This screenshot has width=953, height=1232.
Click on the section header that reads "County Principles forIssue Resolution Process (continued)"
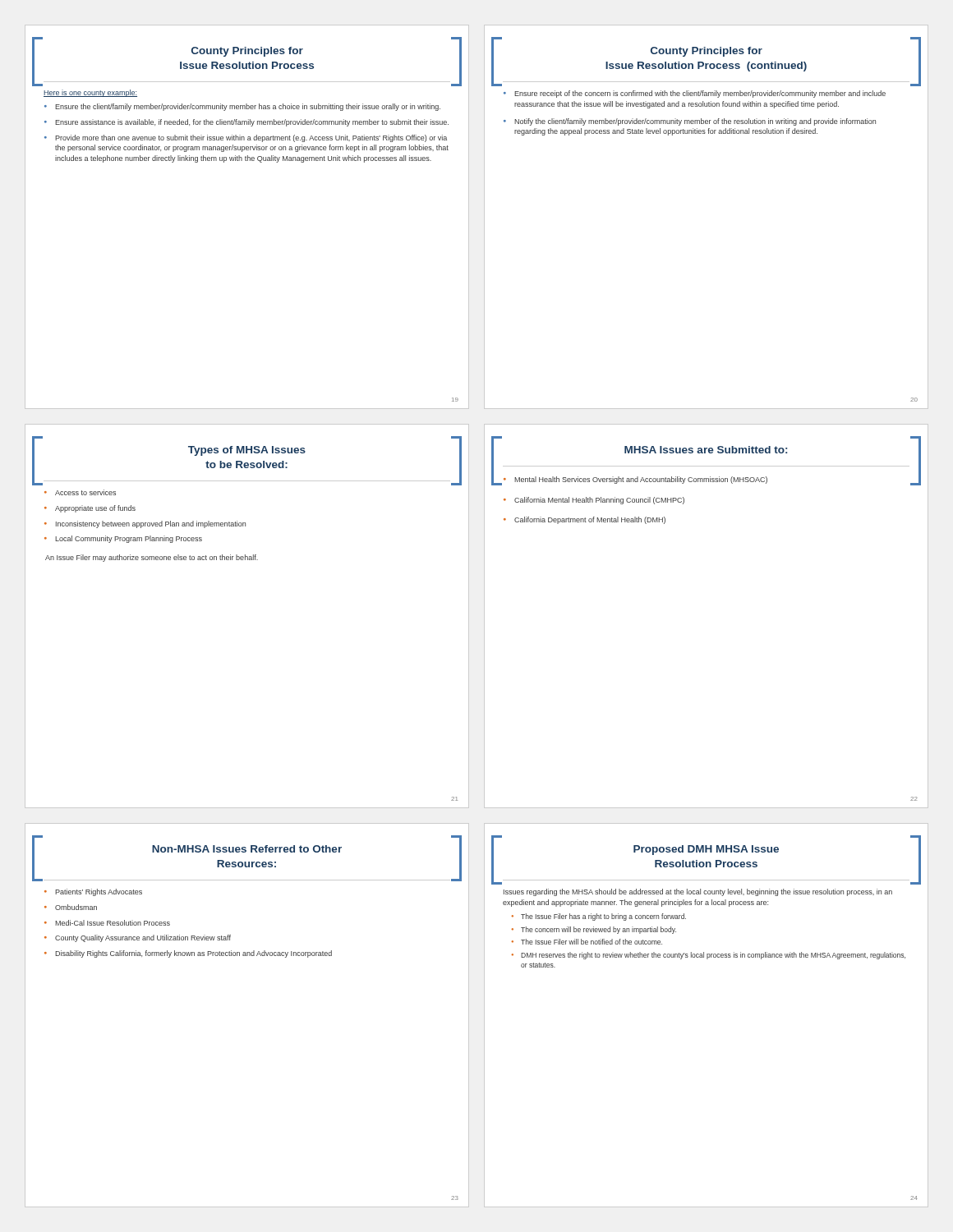click(x=706, y=58)
